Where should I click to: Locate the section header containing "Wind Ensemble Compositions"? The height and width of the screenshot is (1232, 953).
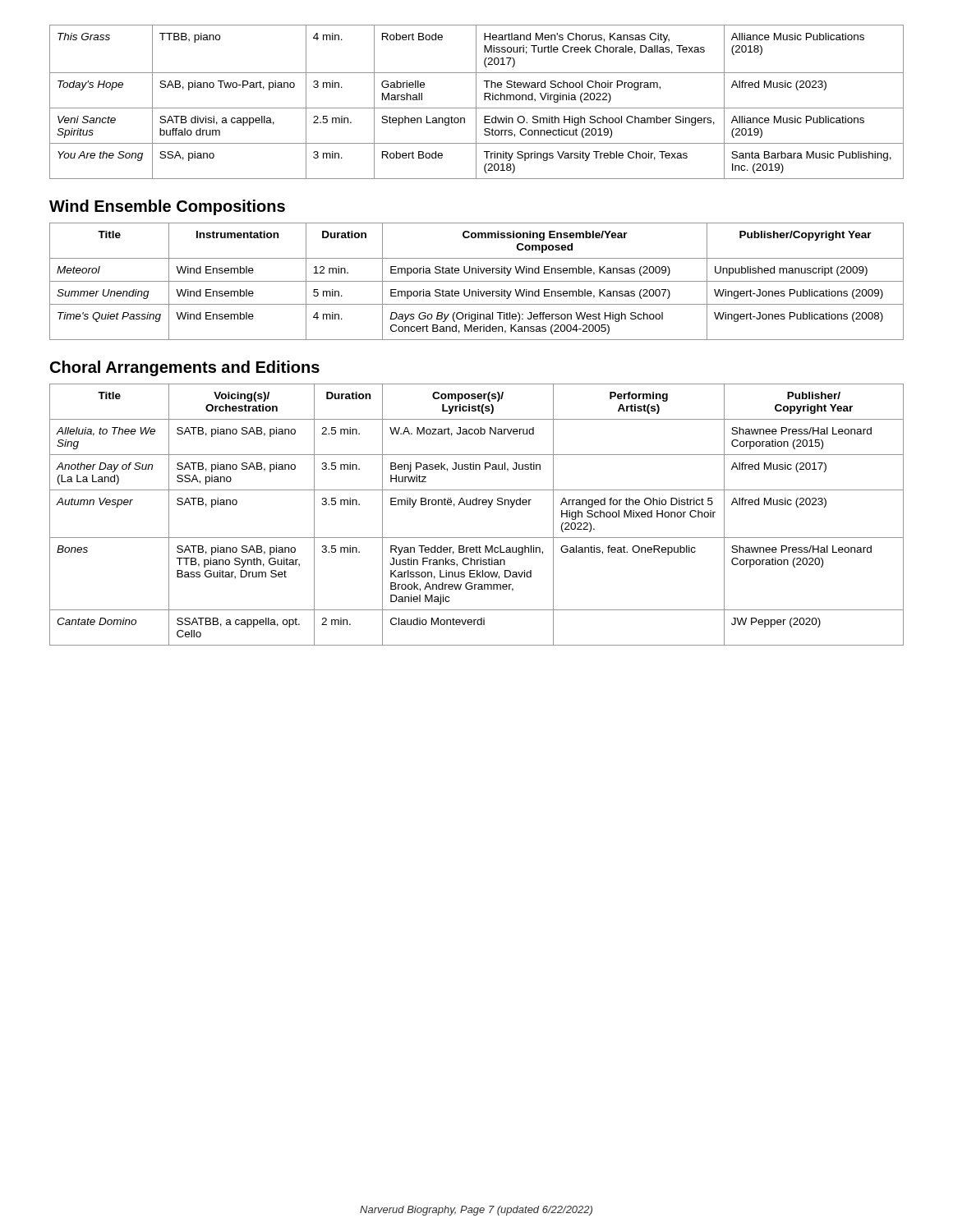[x=167, y=206]
